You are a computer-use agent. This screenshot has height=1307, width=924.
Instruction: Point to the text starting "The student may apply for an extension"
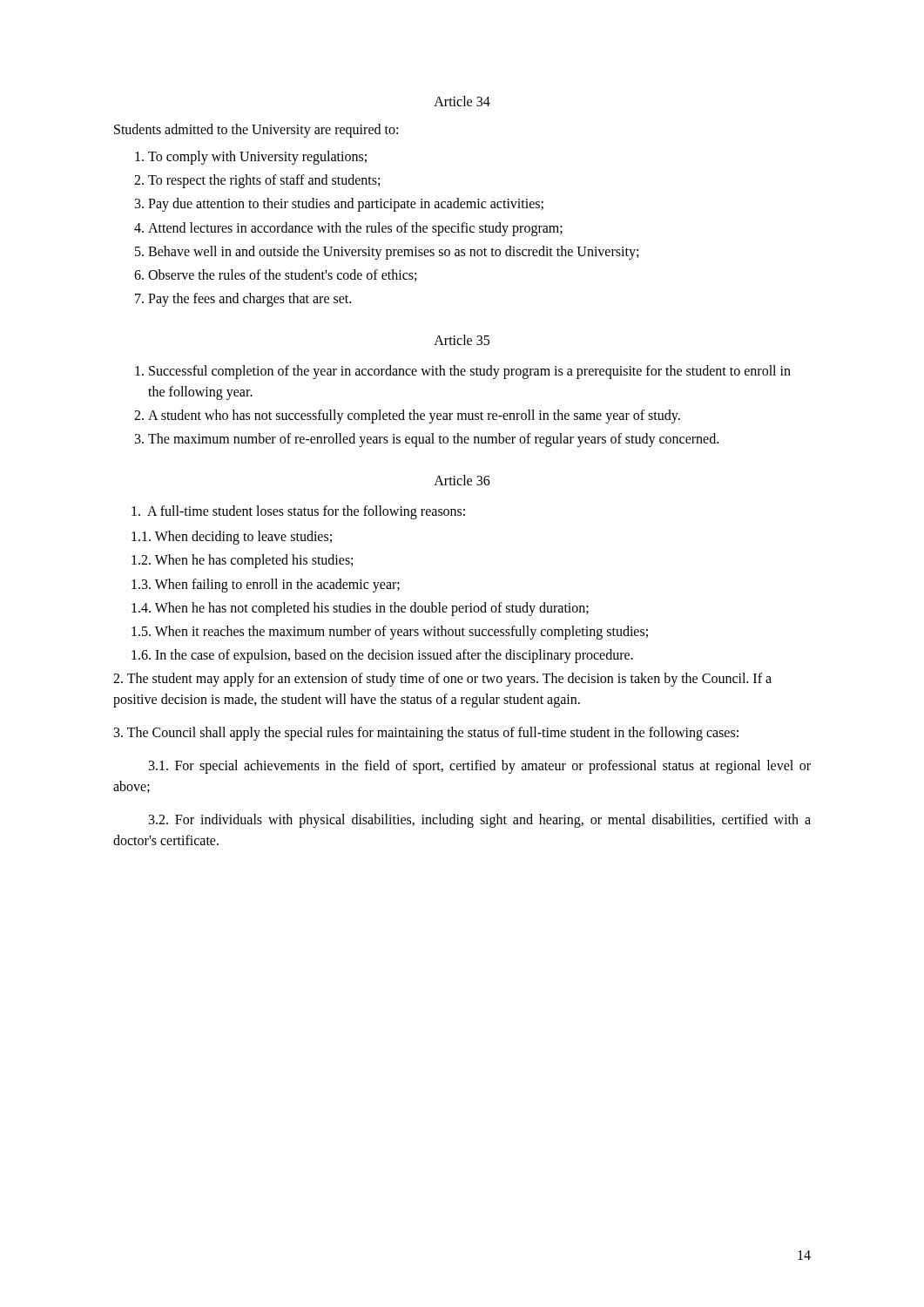coord(442,689)
